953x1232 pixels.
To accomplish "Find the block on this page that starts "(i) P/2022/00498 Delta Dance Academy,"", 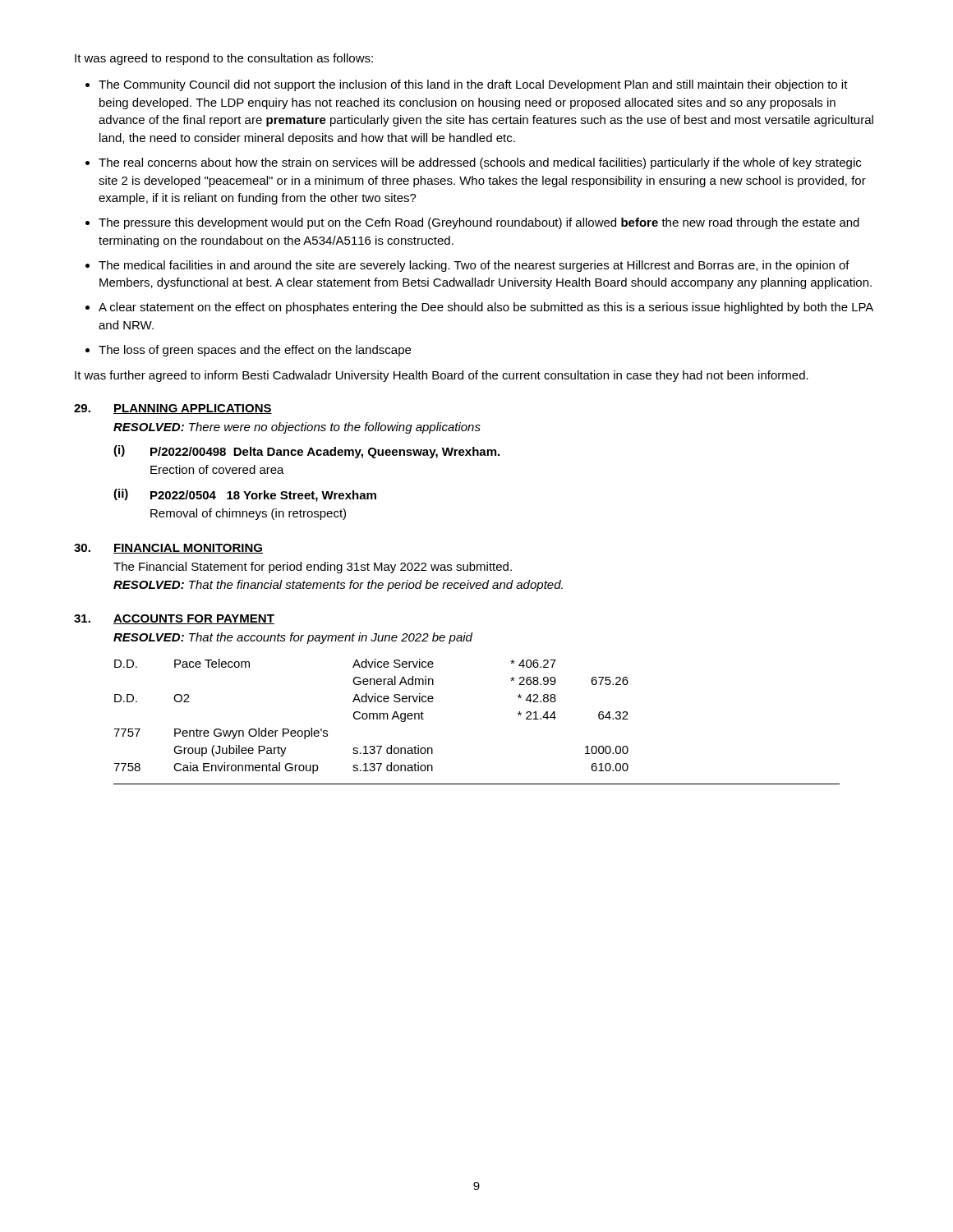I will click(307, 460).
